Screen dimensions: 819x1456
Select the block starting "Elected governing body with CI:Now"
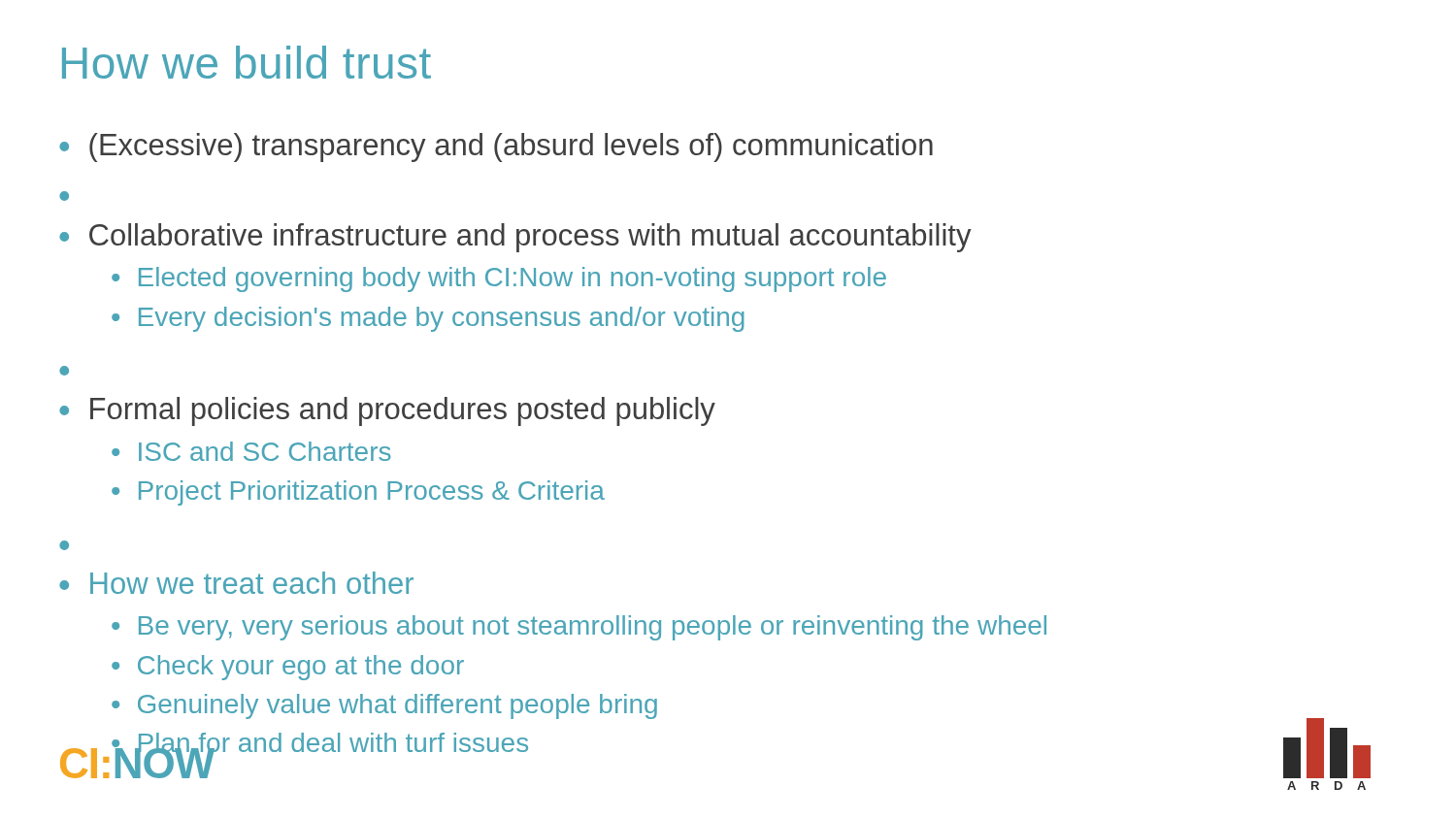click(x=512, y=278)
